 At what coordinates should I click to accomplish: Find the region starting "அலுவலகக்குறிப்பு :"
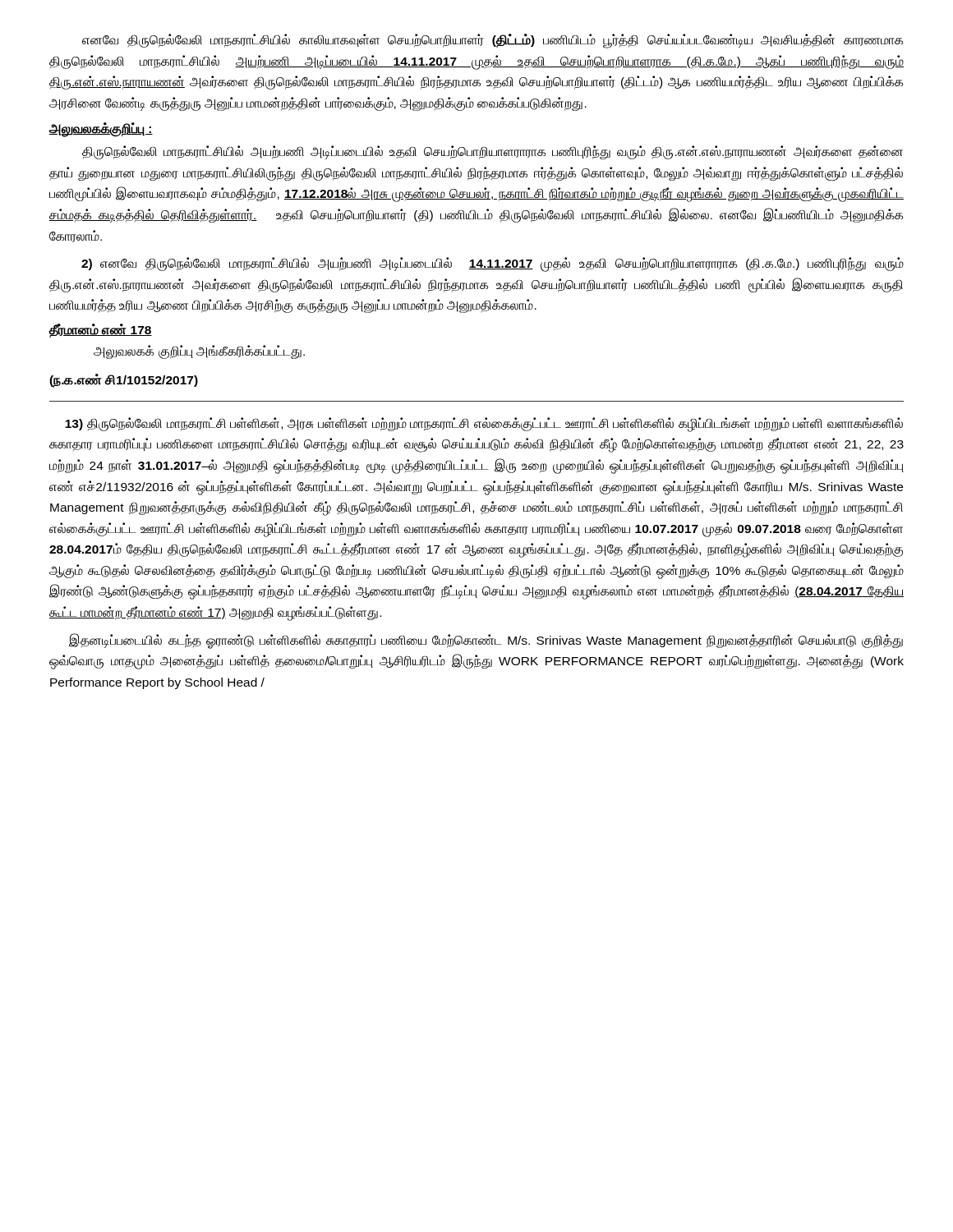101,130
